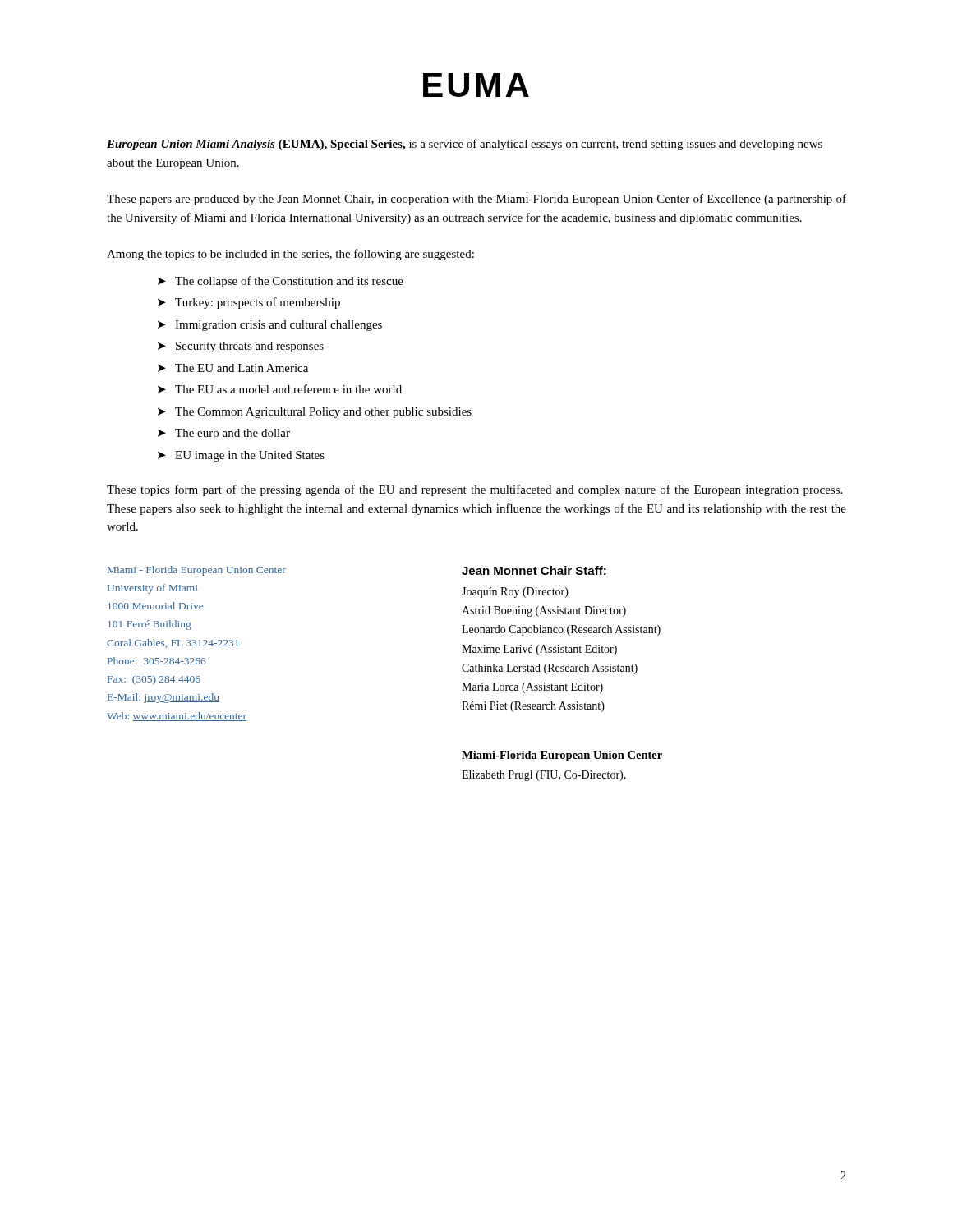953x1232 pixels.
Task: Select the element starting "➤The Common Agricultural Policy"
Action: click(314, 411)
